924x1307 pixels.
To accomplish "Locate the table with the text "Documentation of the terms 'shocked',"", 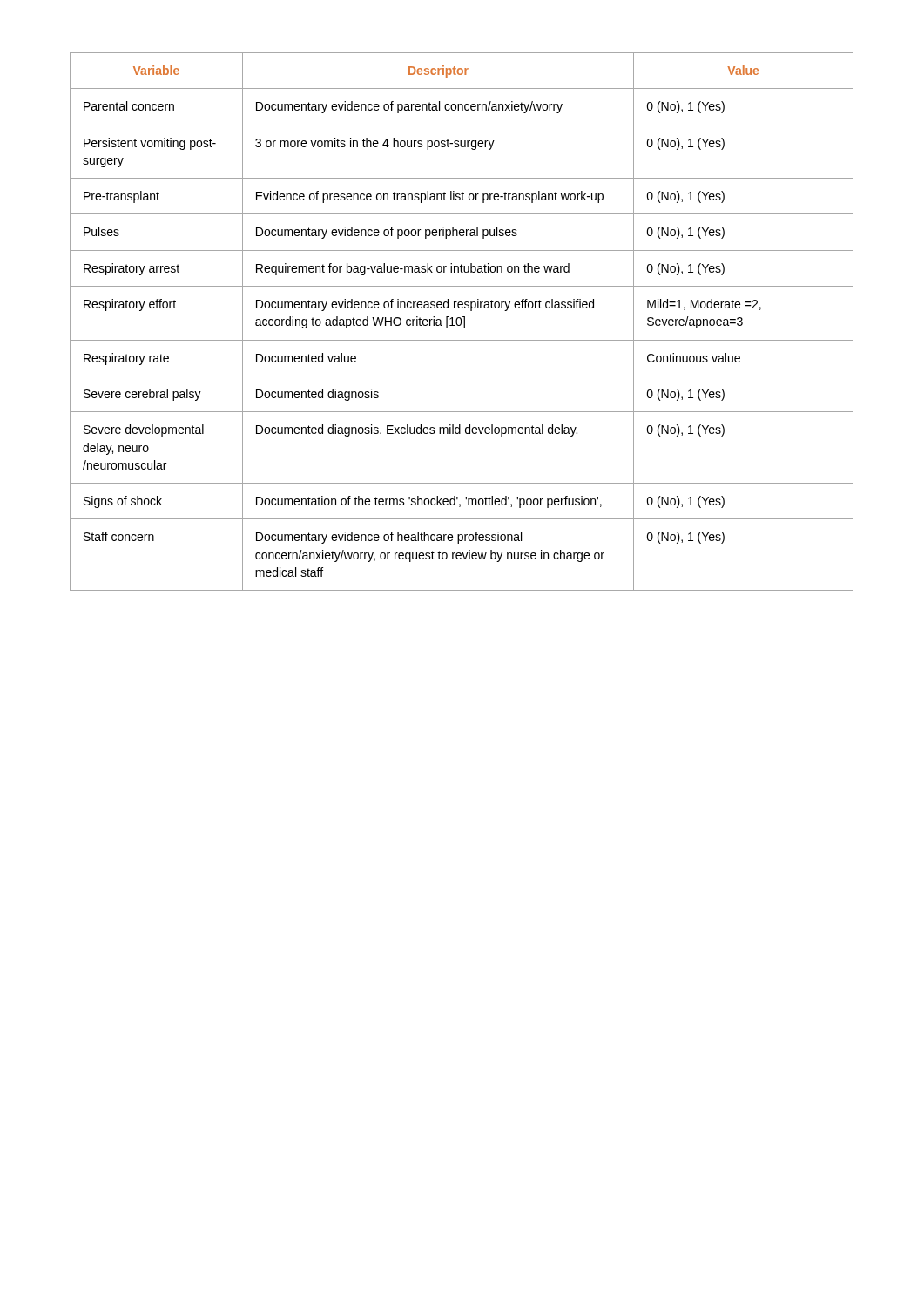I will (462, 322).
